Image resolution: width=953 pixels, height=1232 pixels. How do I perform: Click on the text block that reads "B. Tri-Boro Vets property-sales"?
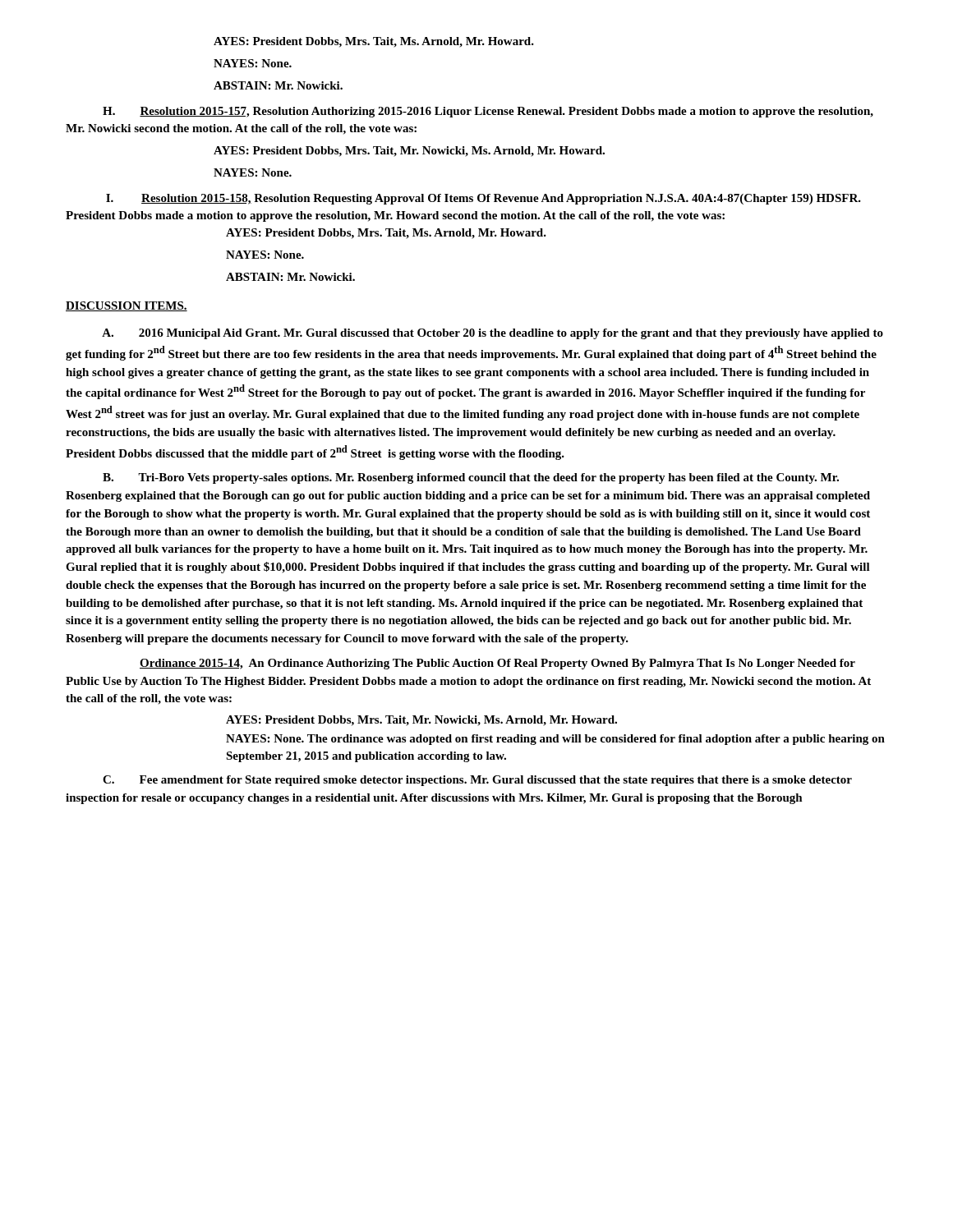476,558
